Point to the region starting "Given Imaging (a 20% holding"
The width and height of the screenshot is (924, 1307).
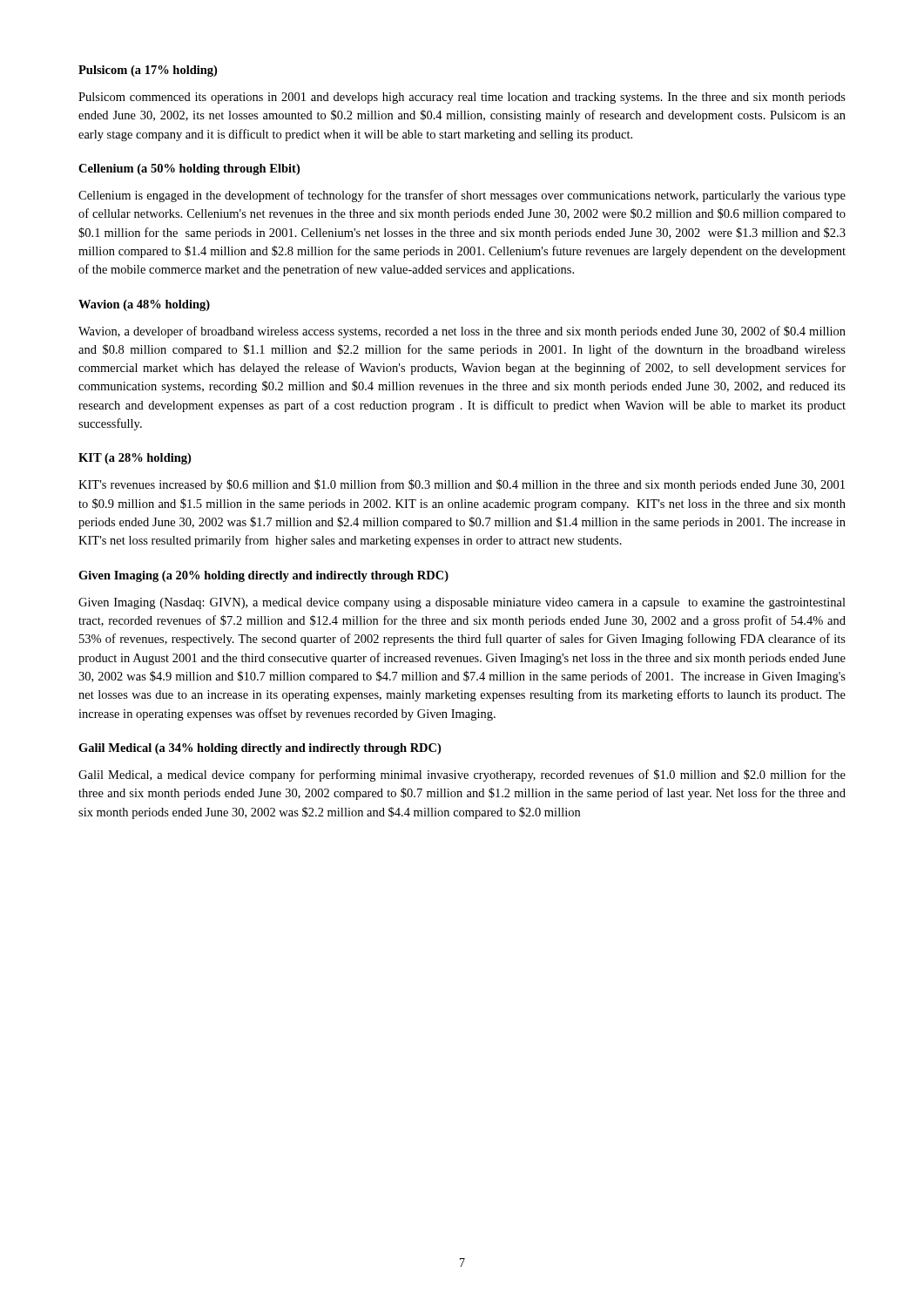pyautogui.click(x=263, y=575)
